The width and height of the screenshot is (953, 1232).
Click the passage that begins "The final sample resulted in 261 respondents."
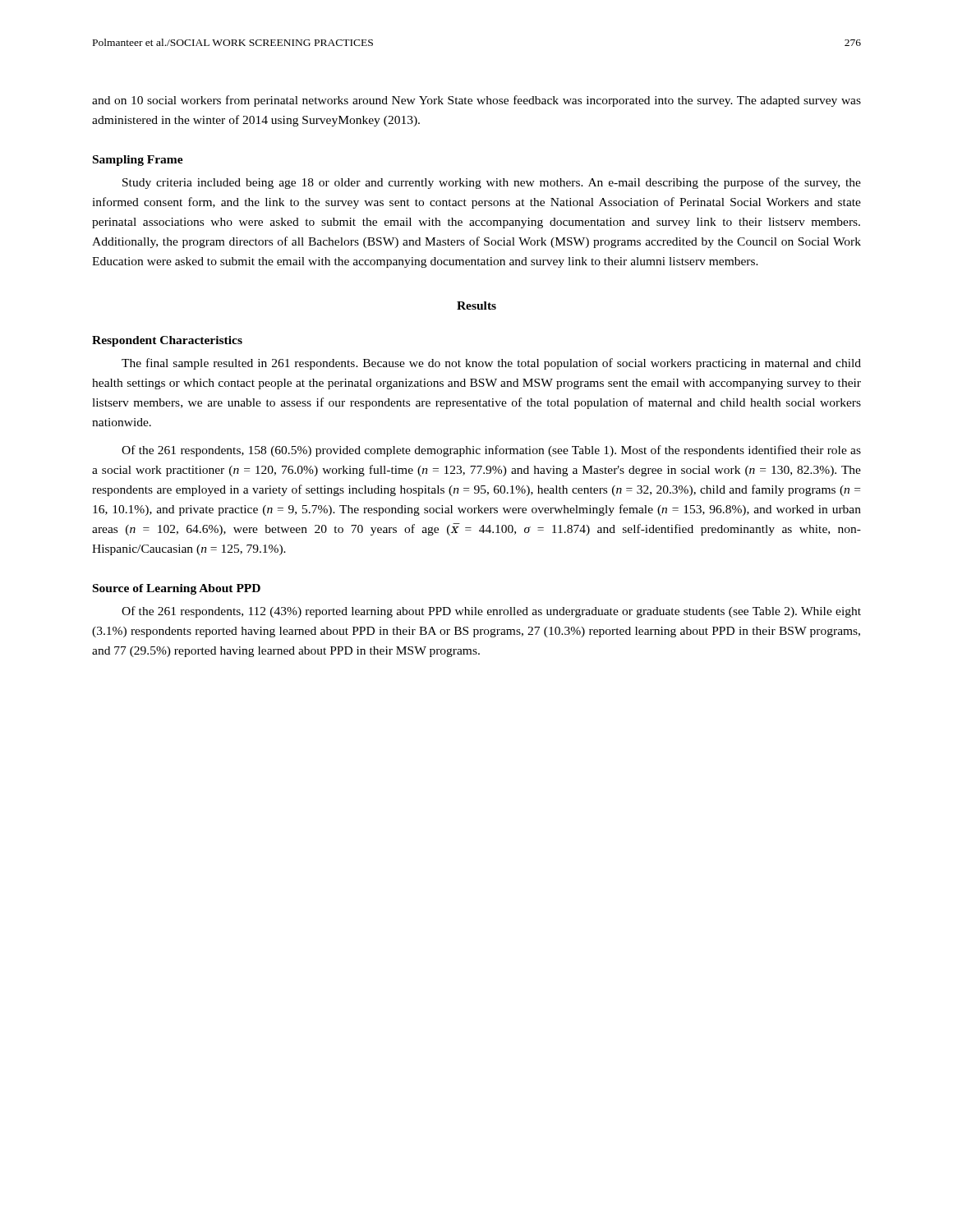[x=476, y=393]
